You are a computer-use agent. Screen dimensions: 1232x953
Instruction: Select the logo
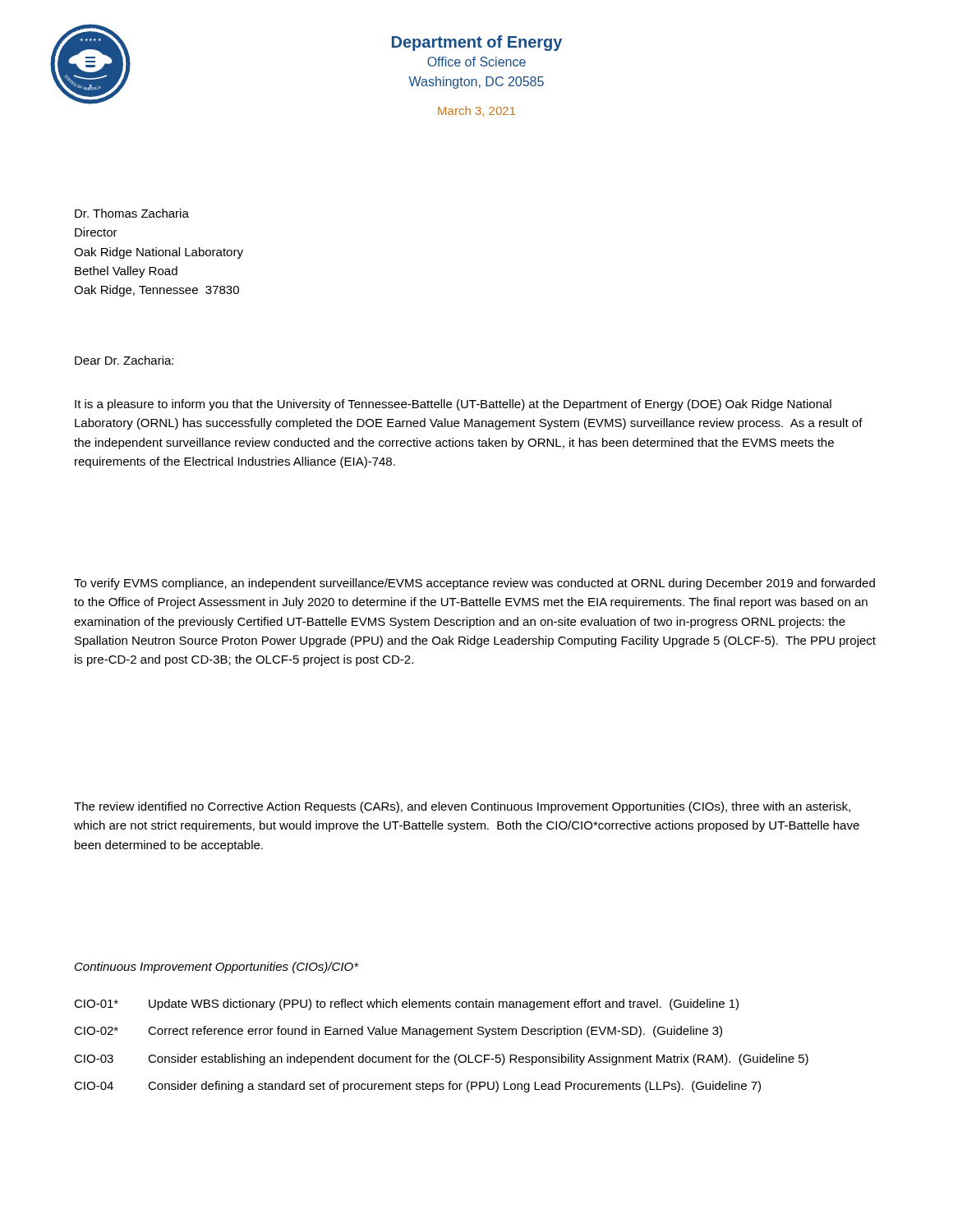pyautogui.click(x=90, y=64)
